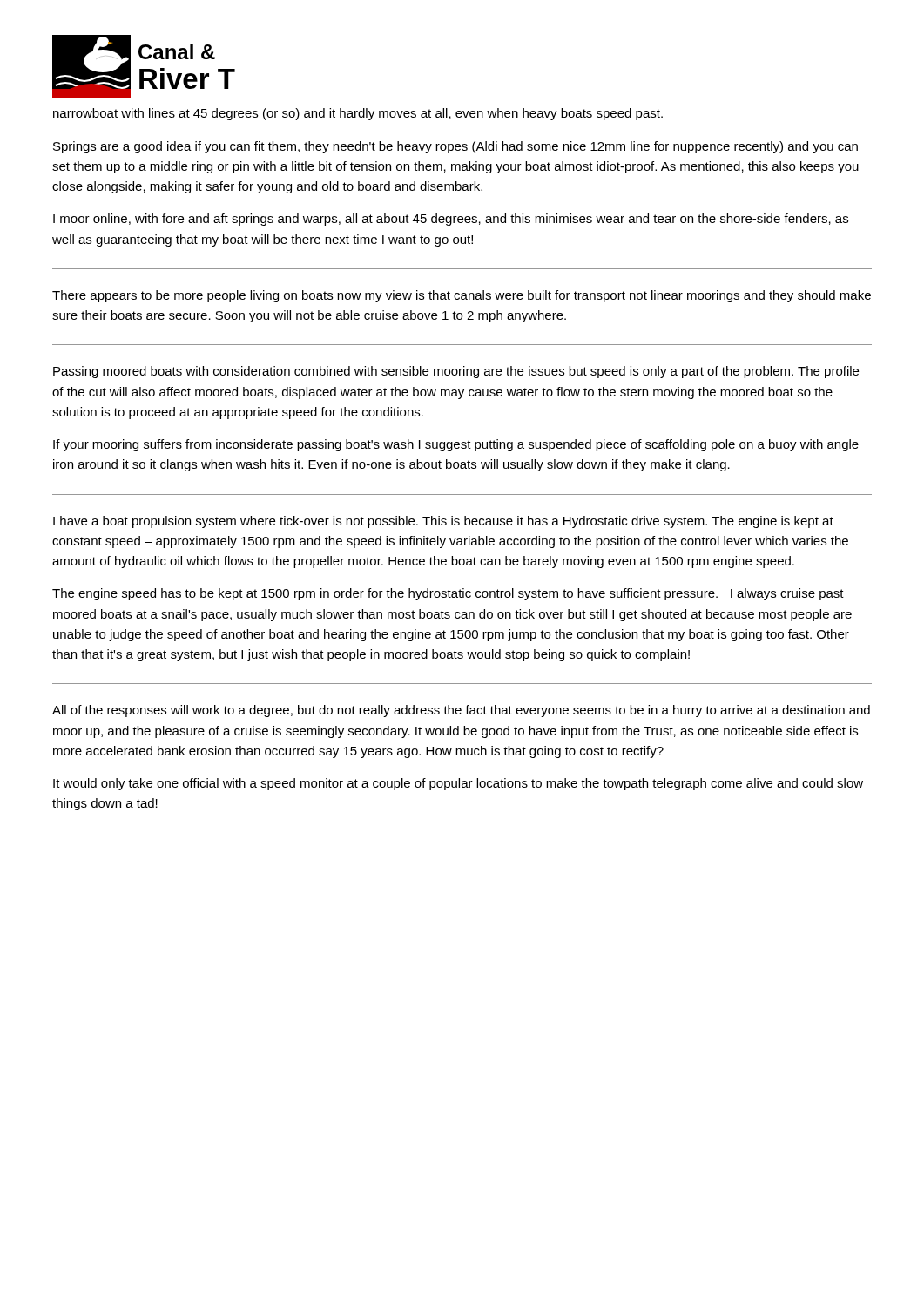This screenshot has width=924, height=1307.
Task: Find the block on this page that starts "All of the responses will work to a"
Action: pyautogui.click(x=461, y=730)
